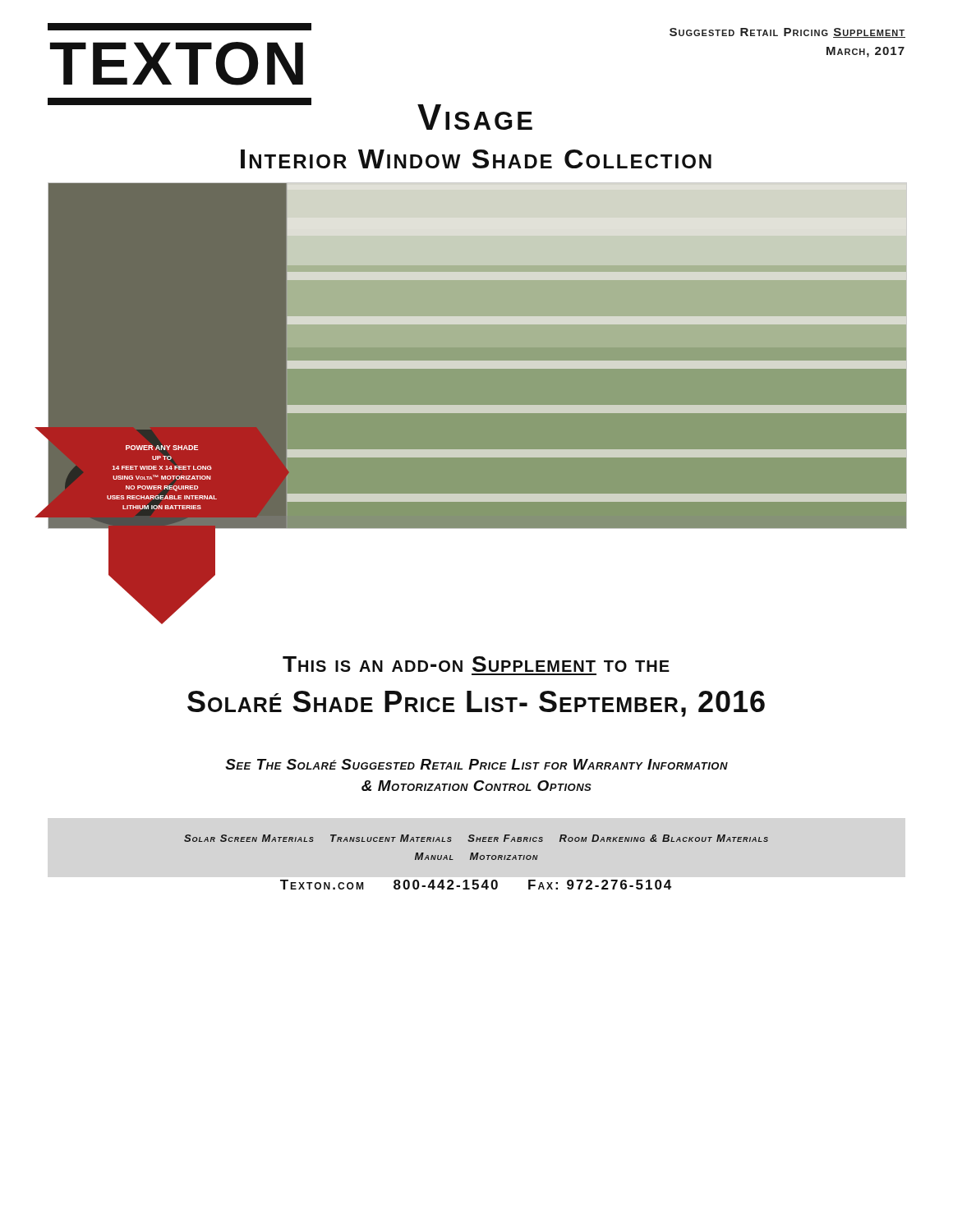953x1232 pixels.
Task: Find the block on this page that starts "See The Solaré Suggested Retail Price"
Action: pos(476,774)
